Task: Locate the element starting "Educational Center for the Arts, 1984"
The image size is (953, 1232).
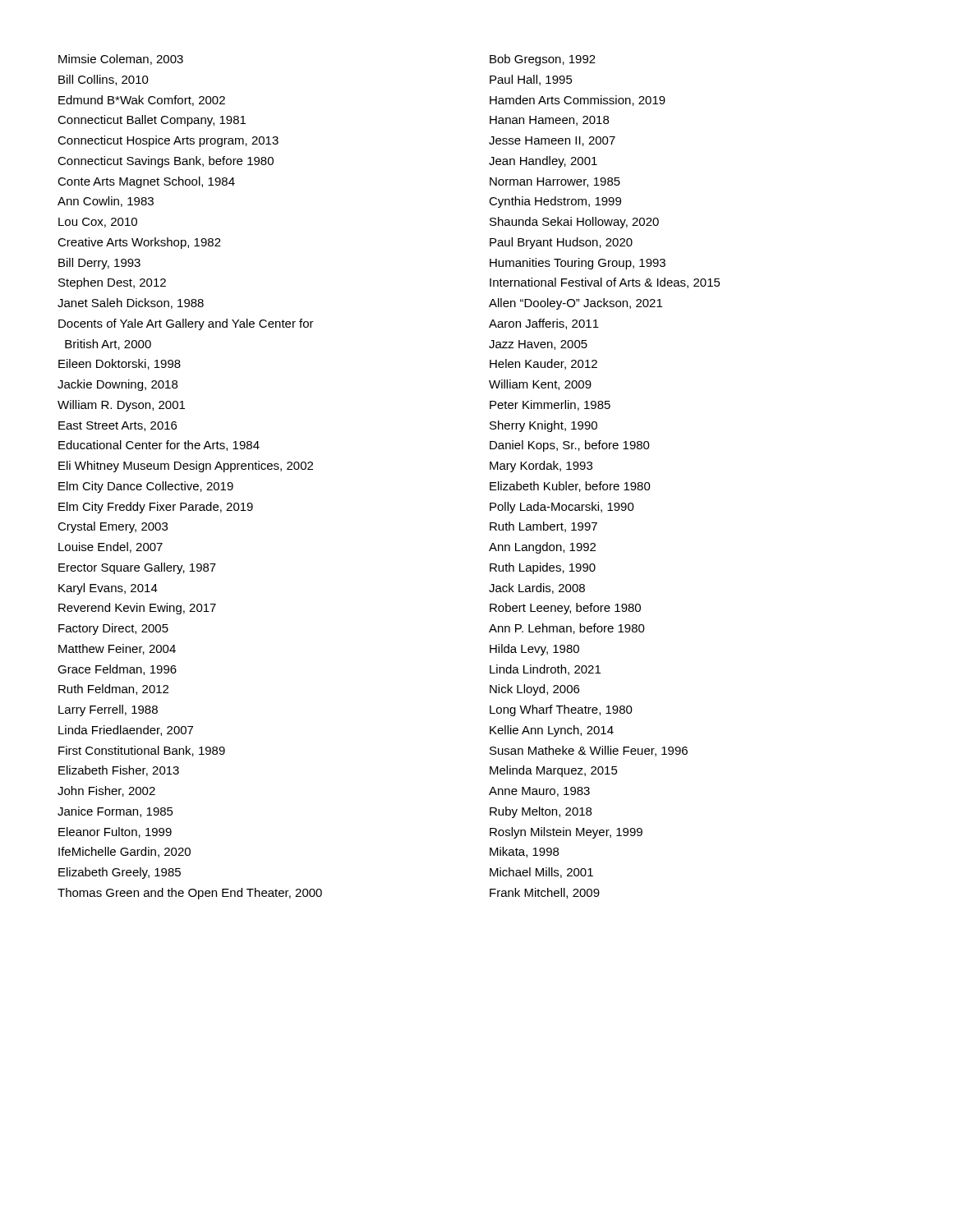Action: coord(159,445)
